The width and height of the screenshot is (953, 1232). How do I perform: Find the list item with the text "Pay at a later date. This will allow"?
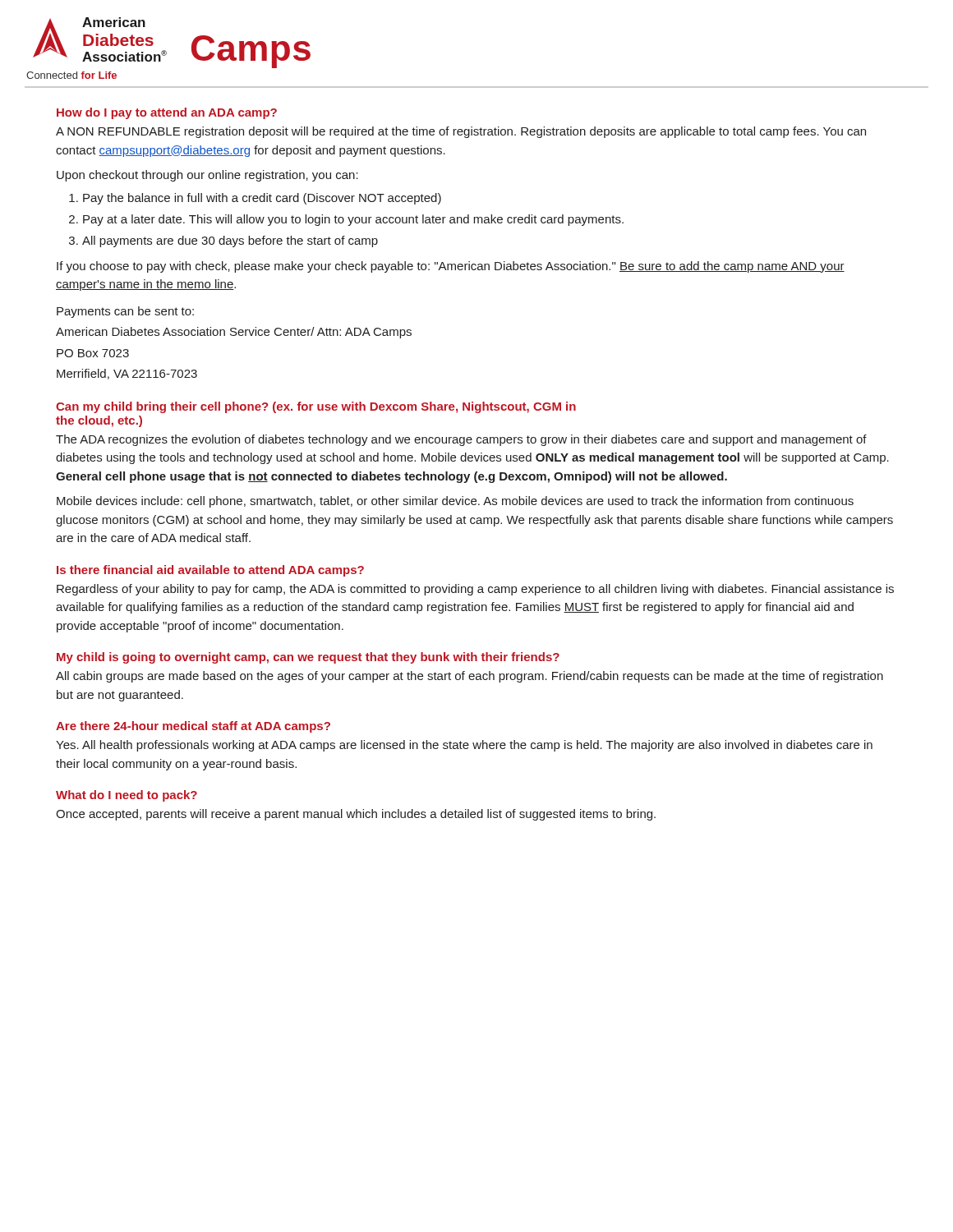pyautogui.click(x=353, y=218)
